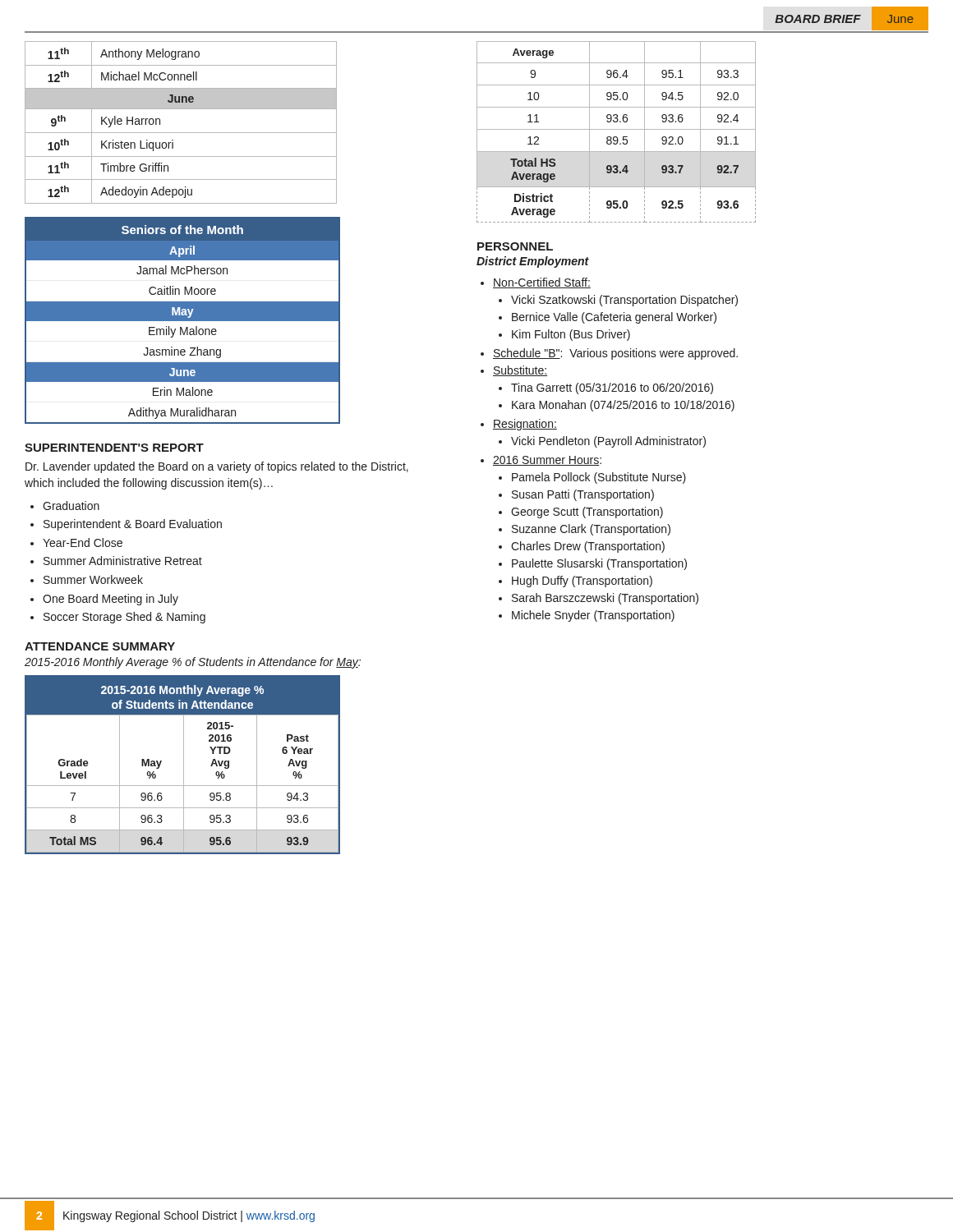Click on the table containing "Seniors of the"
The width and height of the screenshot is (953, 1232).
click(218, 320)
